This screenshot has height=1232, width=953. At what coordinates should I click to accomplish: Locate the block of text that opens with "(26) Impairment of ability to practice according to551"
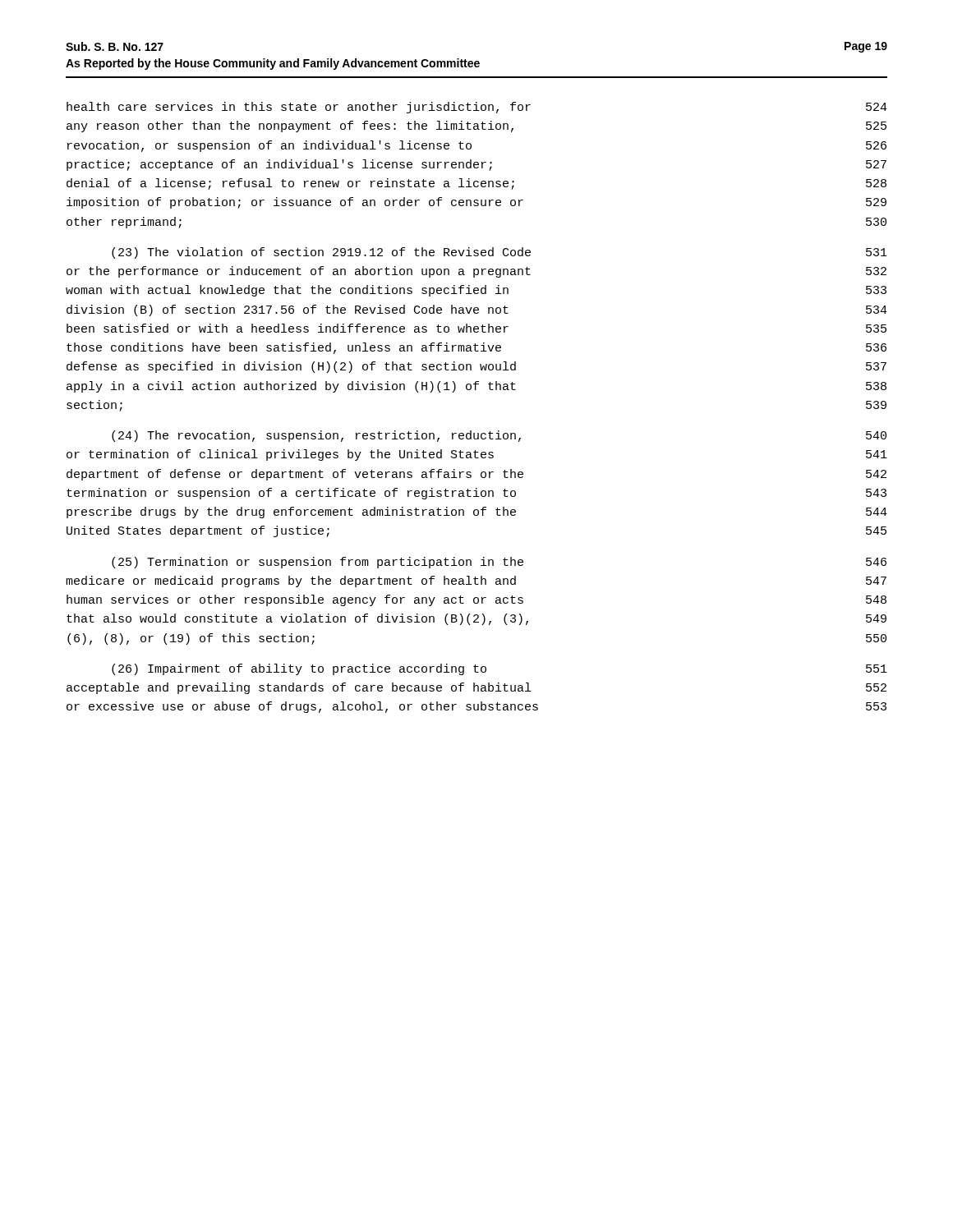coord(476,689)
